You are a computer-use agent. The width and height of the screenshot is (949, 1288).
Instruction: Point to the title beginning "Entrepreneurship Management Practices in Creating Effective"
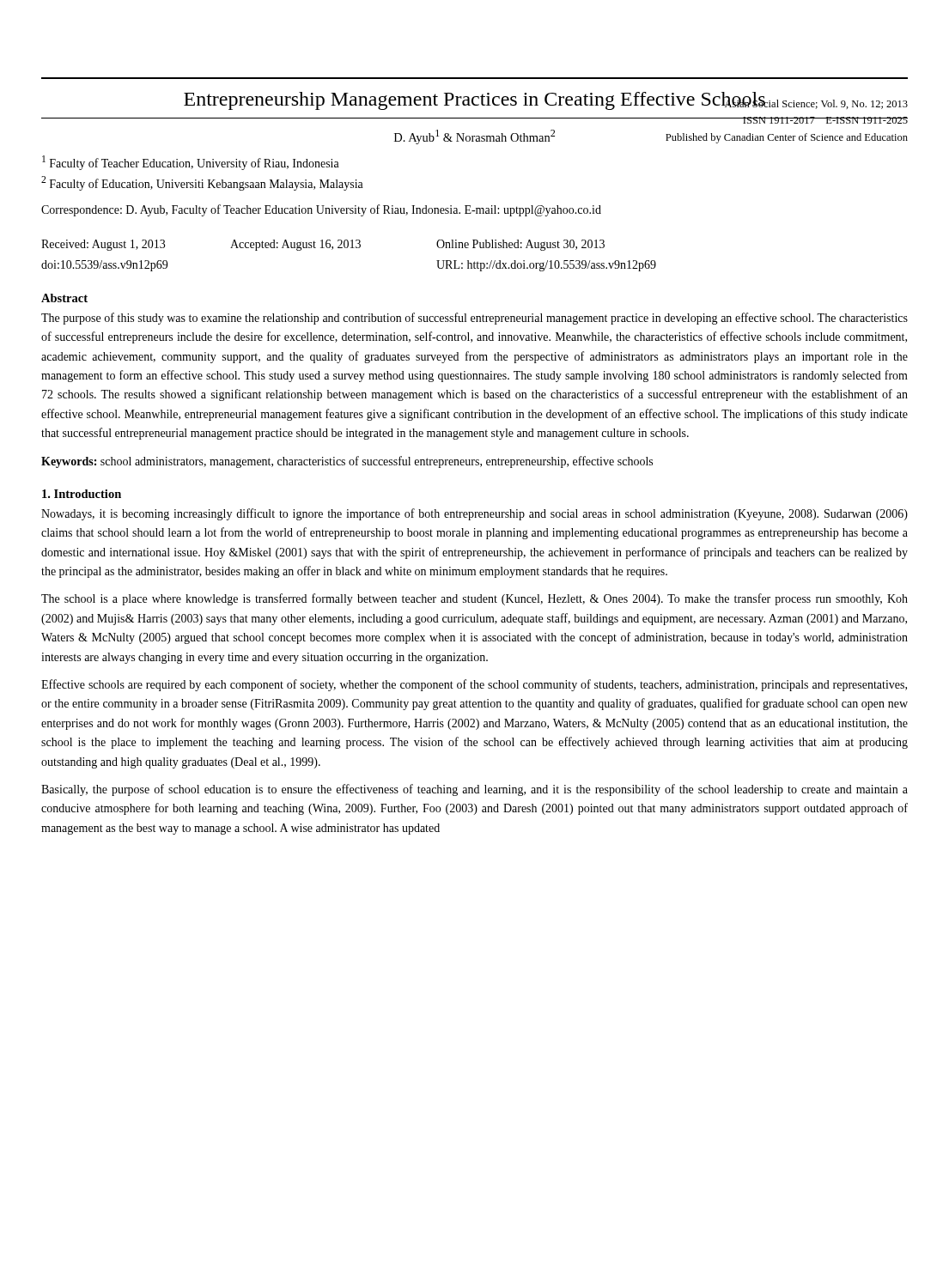point(474,99)
